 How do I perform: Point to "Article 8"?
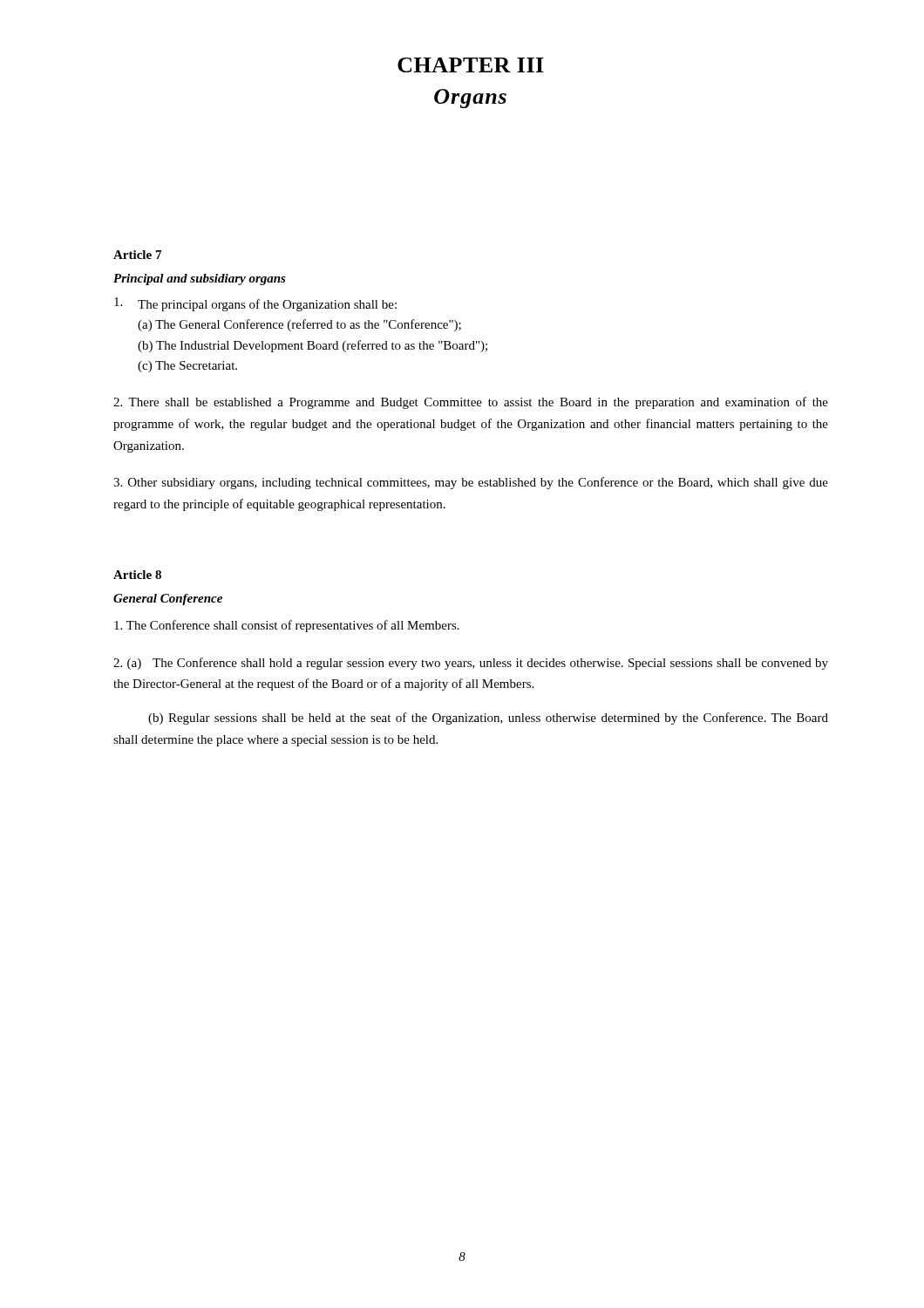point(137,574)
